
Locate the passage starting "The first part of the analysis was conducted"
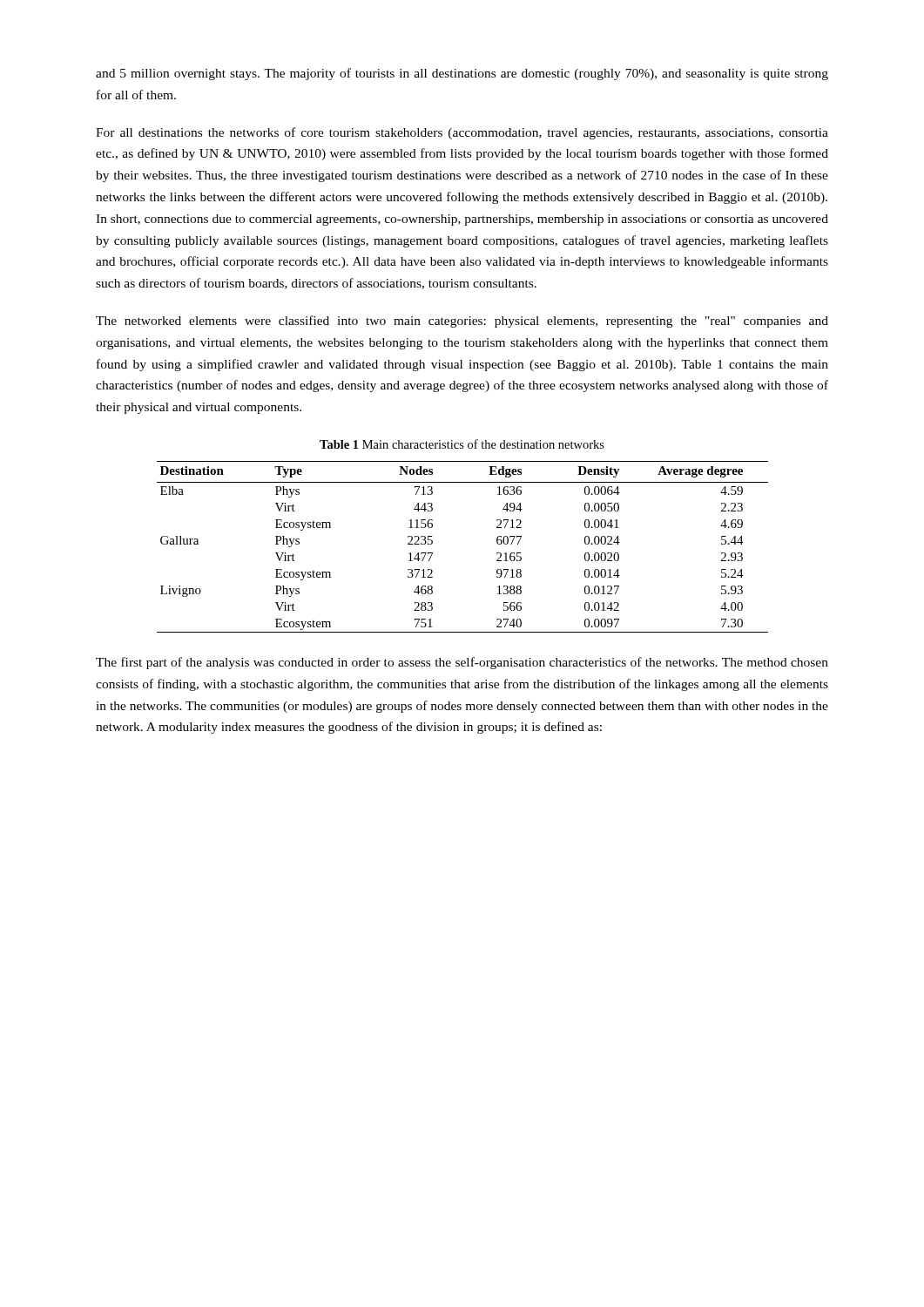[x=462, y=694]
